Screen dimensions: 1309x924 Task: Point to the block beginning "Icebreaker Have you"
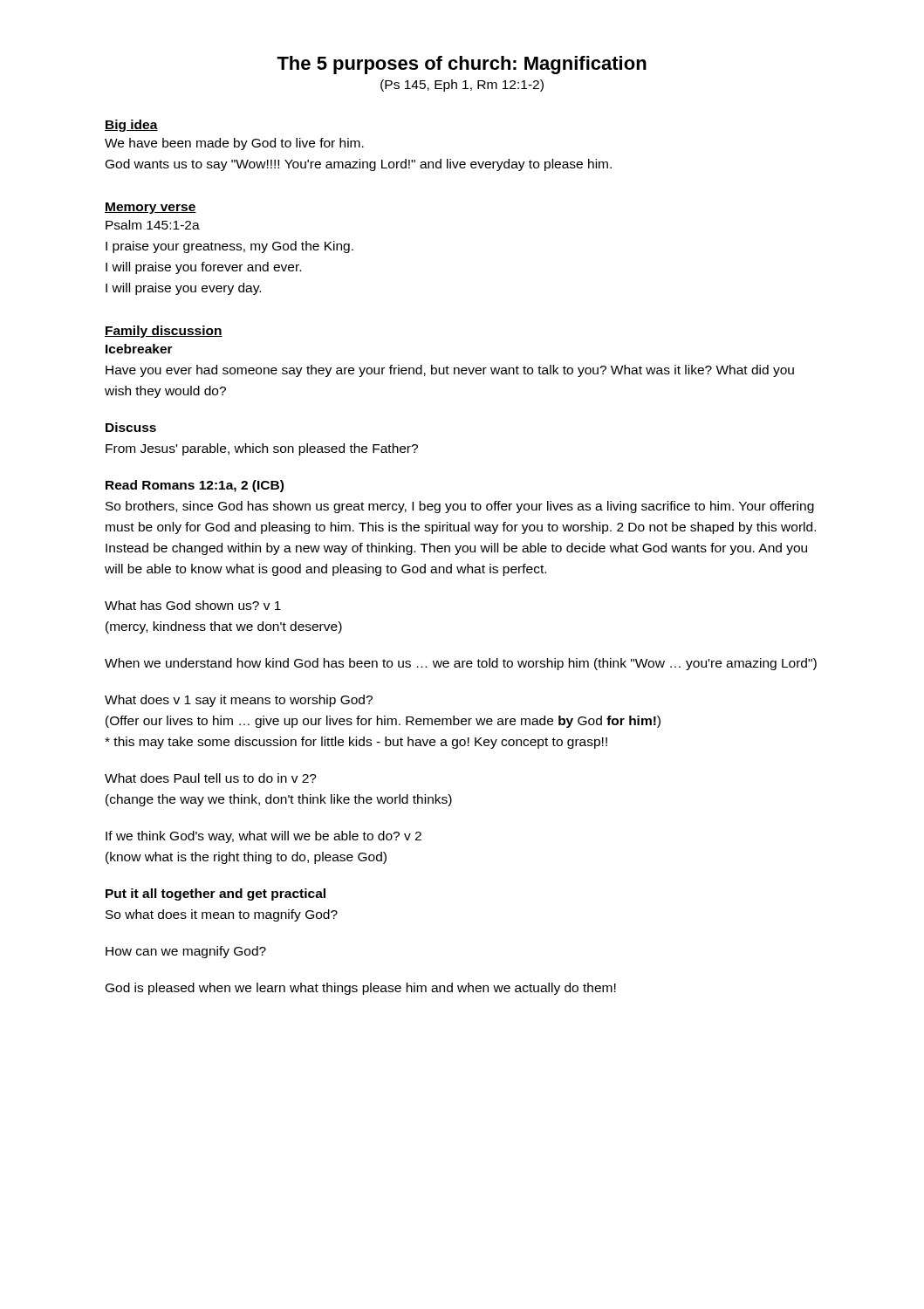(450, 370)
